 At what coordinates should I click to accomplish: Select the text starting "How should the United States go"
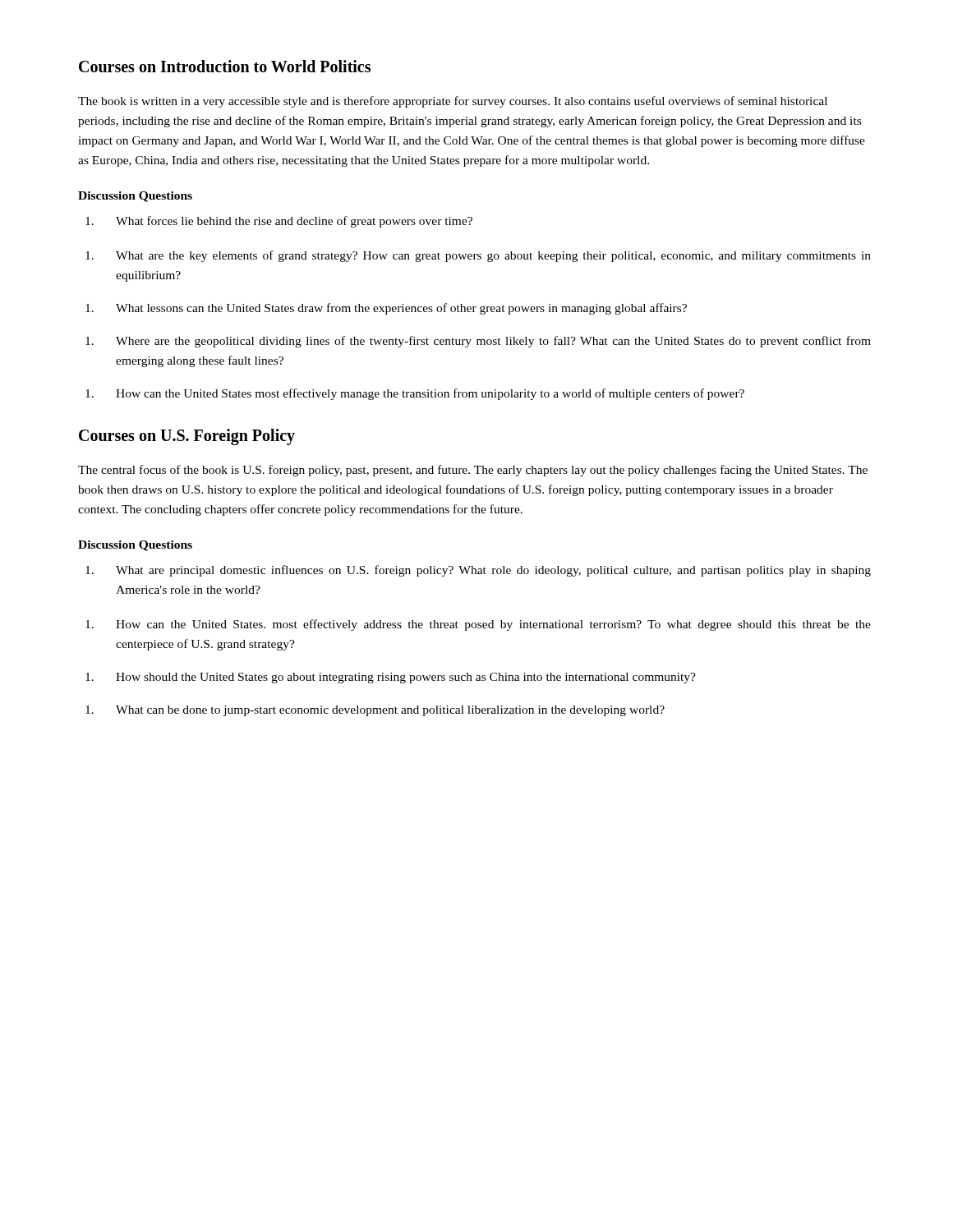click(x=474, y=677)
